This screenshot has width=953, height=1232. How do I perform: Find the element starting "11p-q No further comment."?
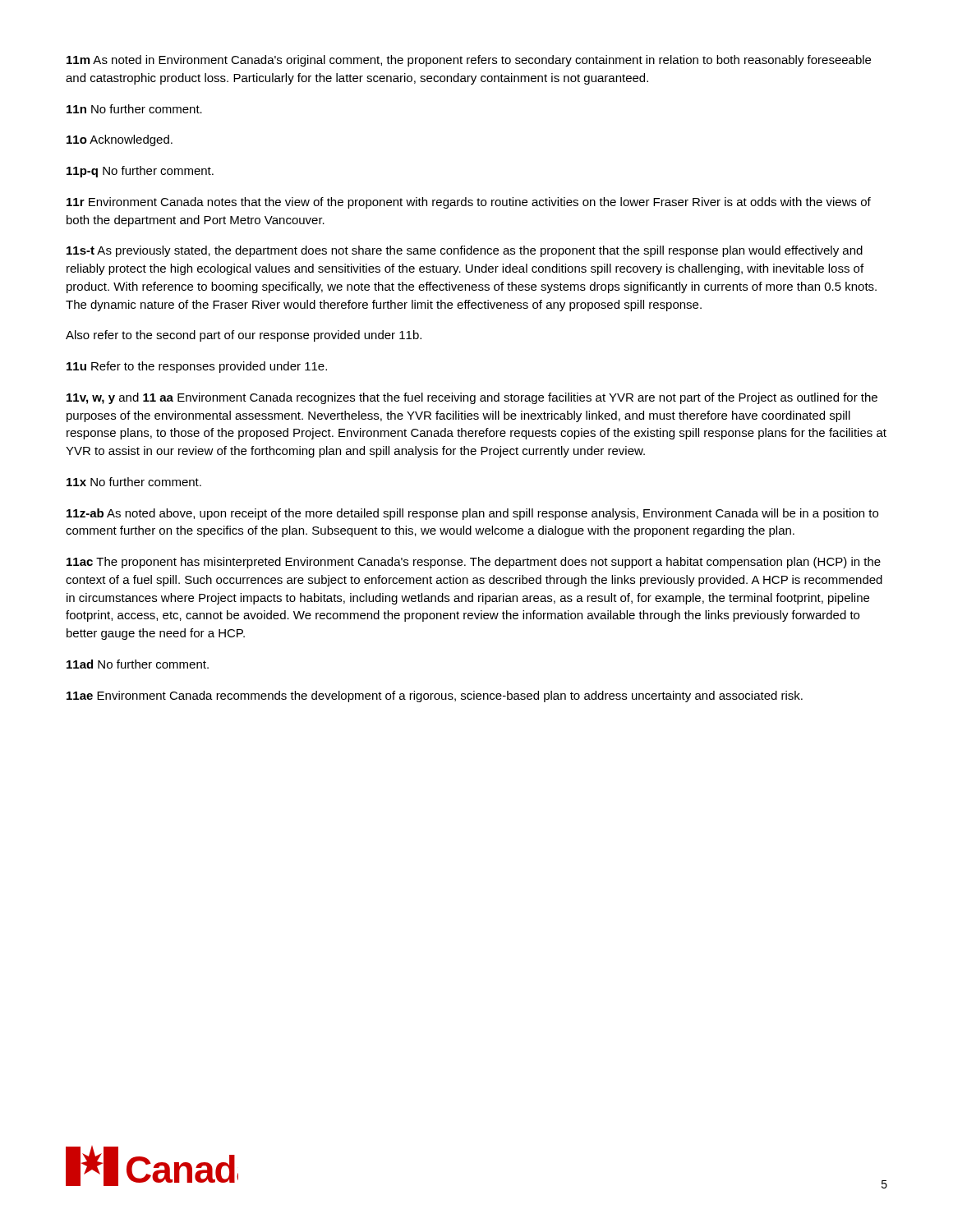pos(140,170)
